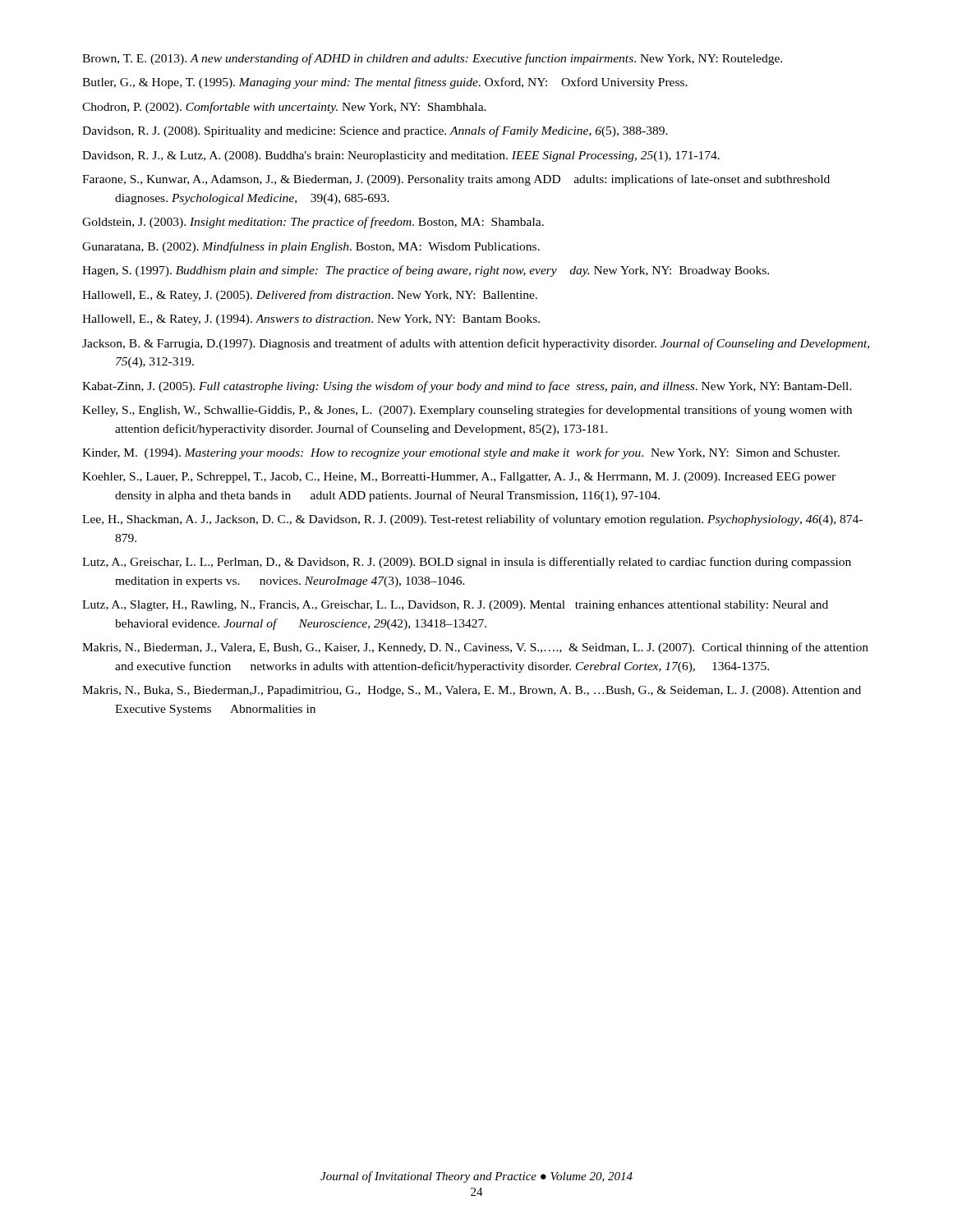Viewport: 953px width, 1232px height.
Task: Where is the passage that starts "Gunaratana, B. (2002). Mindfulness in plain English."?
Action: point(311,246)
